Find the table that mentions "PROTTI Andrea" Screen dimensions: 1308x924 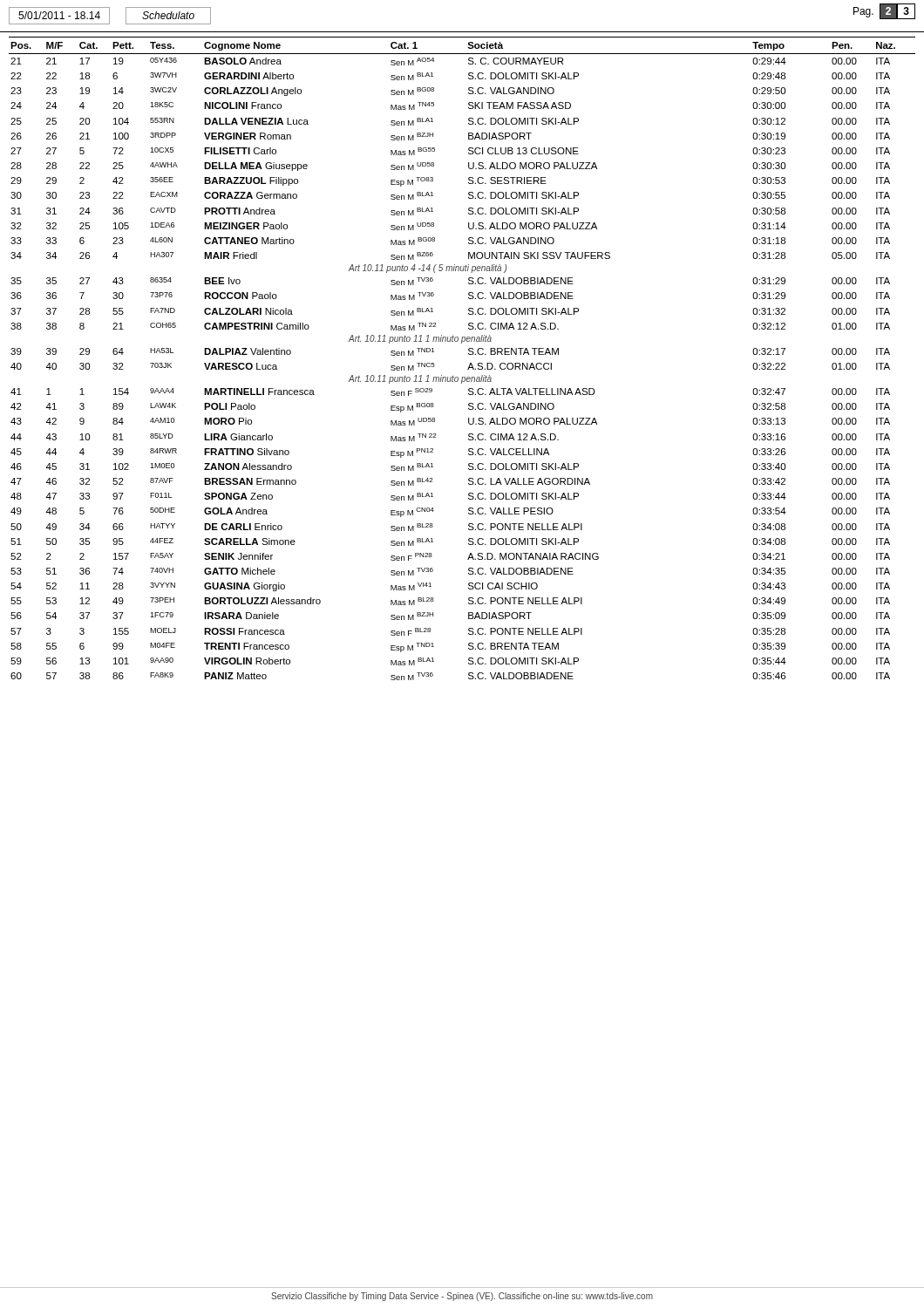point(462,360)
